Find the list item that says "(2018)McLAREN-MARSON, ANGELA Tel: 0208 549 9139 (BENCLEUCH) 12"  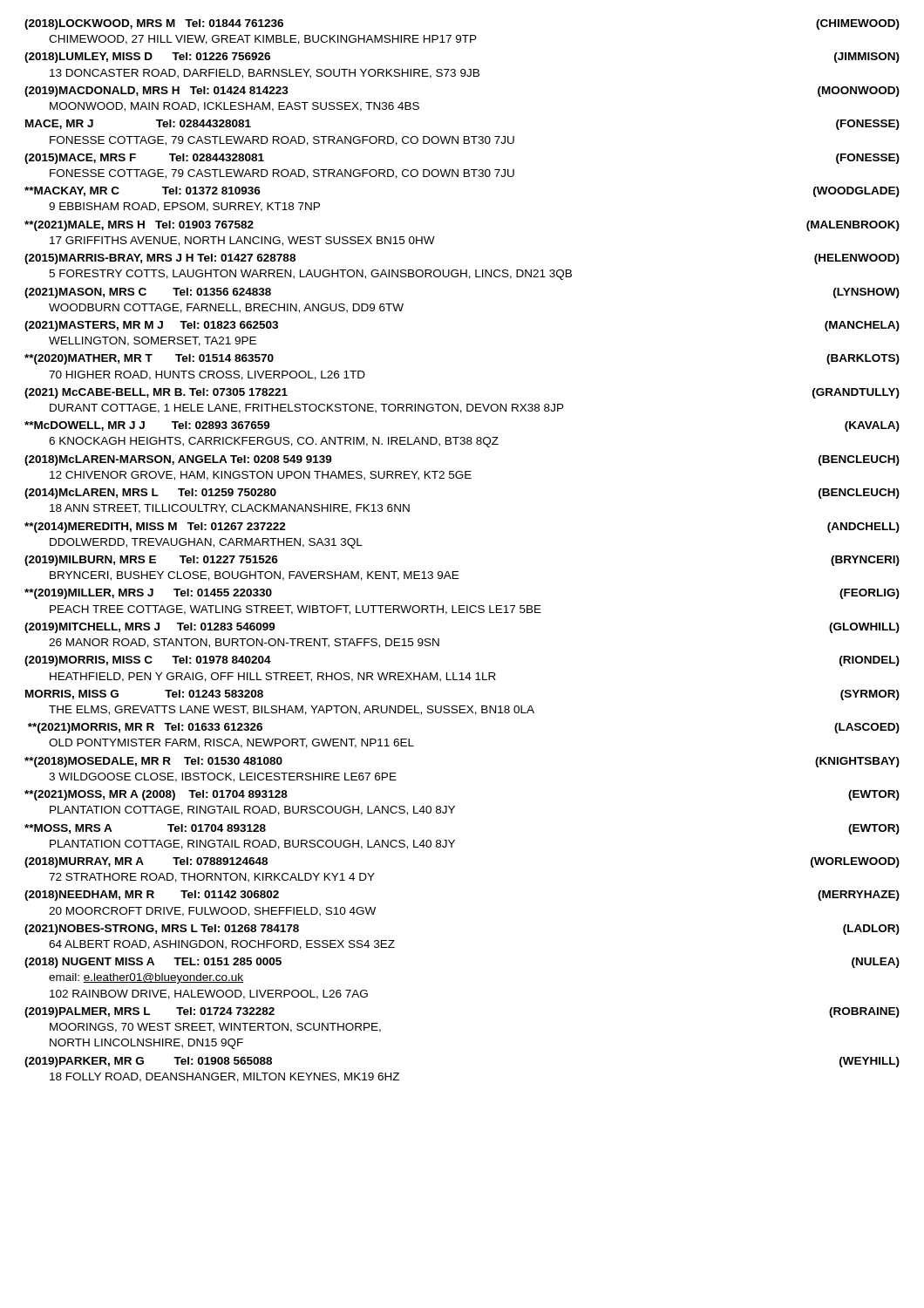pyautogui.click(x=462, y=467)
